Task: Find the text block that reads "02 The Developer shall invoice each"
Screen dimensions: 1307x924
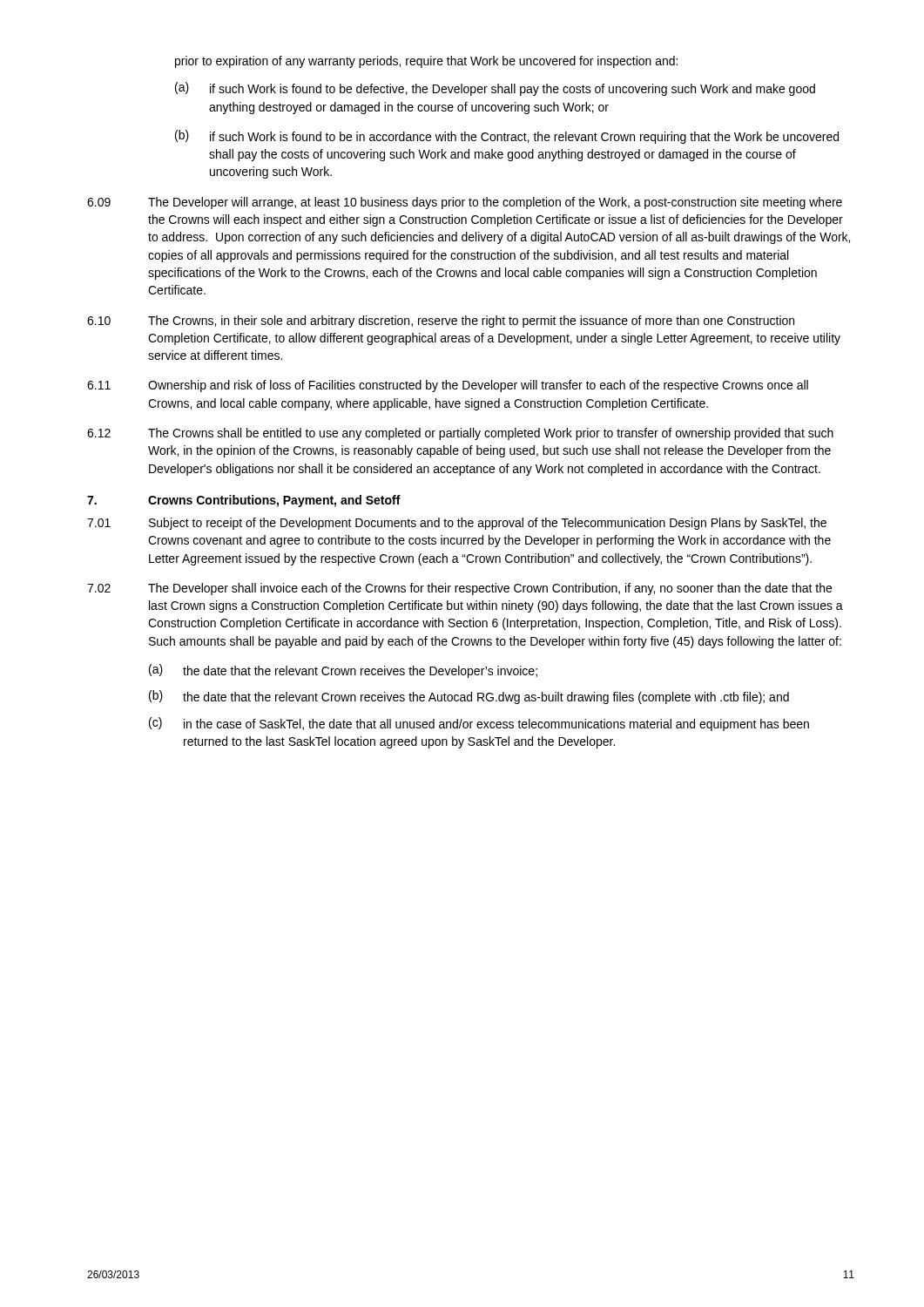Action: coord(471,615)
